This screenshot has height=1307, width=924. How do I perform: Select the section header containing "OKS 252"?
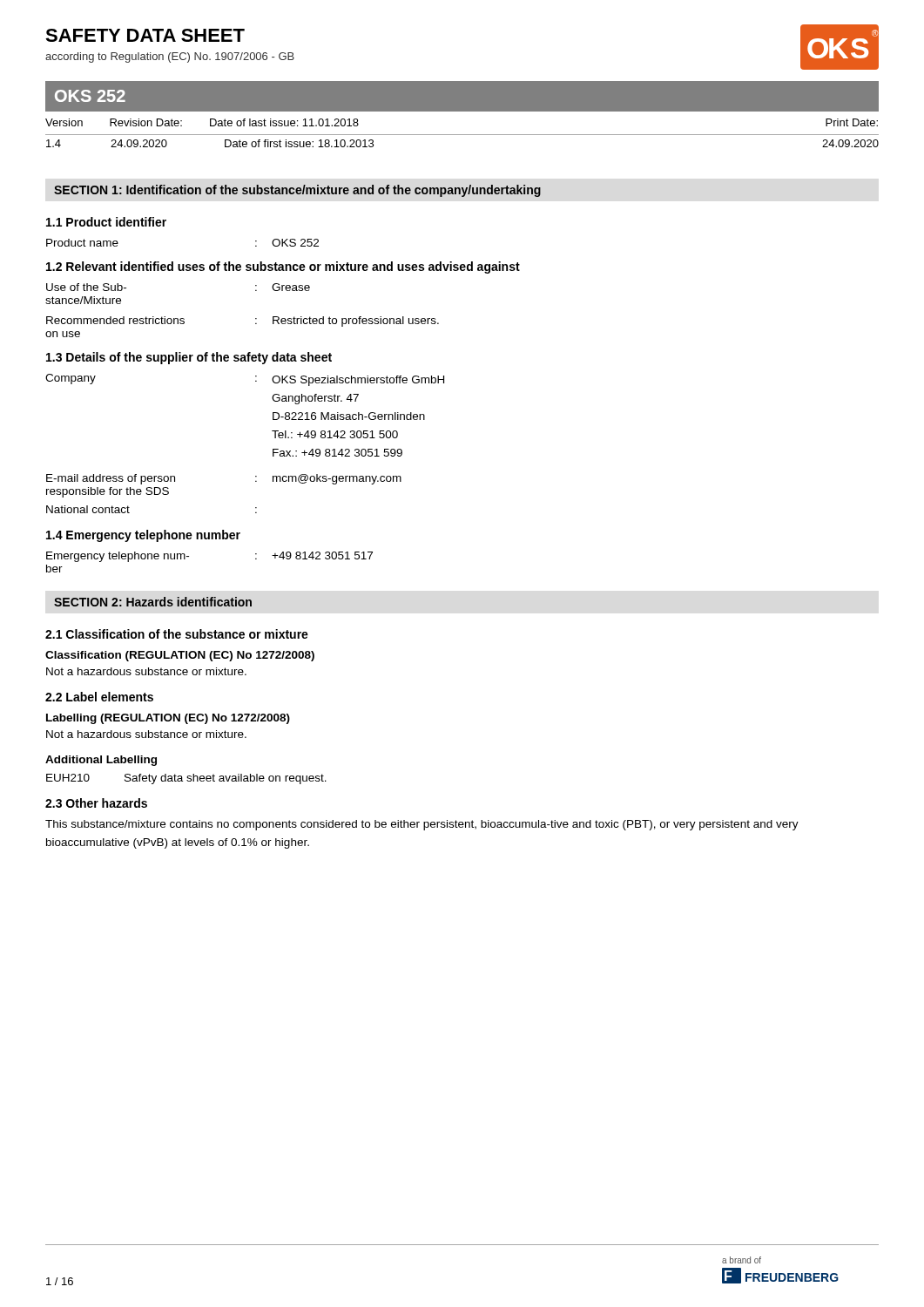[x=90, y=96]
